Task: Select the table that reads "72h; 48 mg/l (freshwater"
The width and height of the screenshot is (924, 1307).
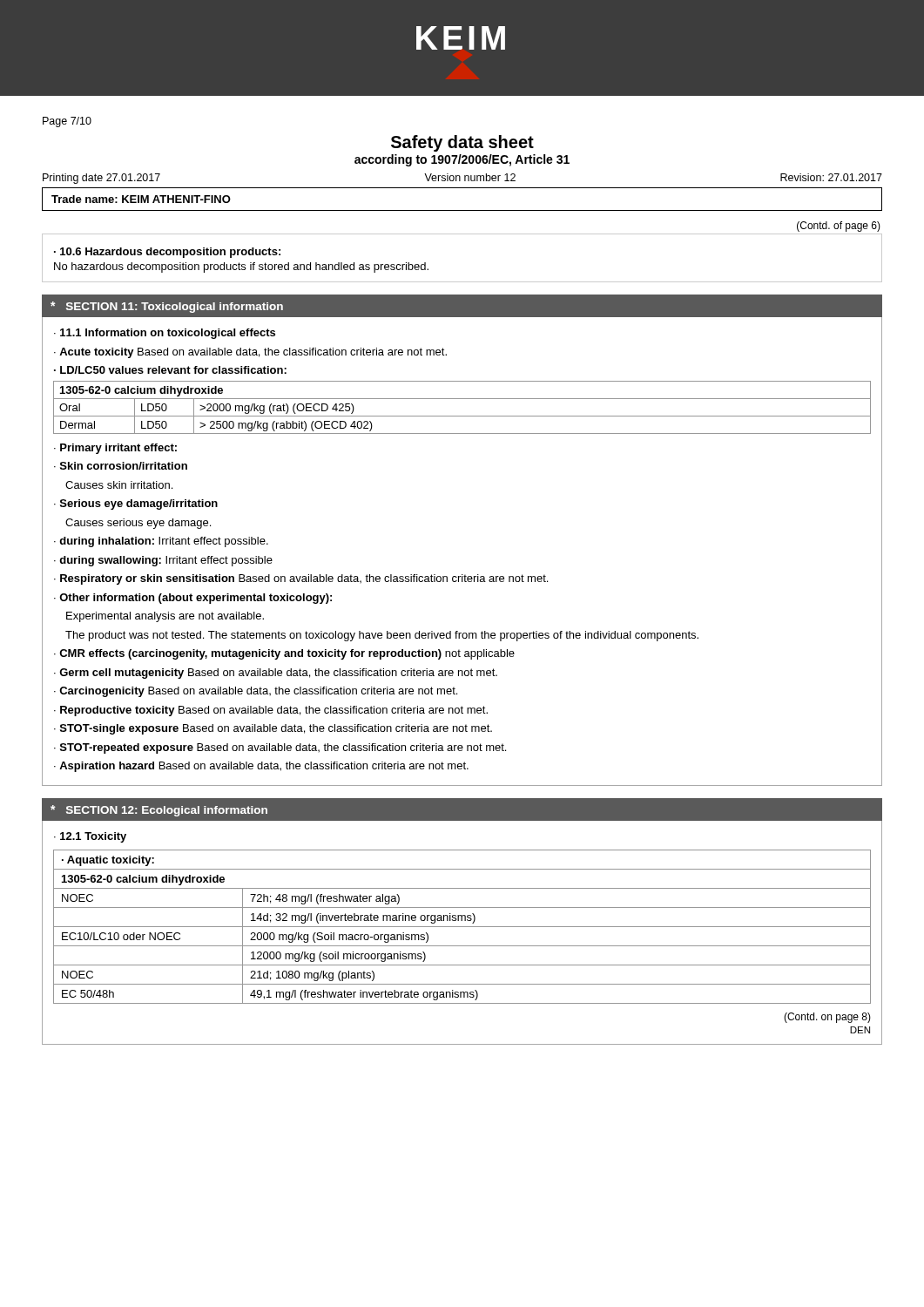Action: [462, 927]
